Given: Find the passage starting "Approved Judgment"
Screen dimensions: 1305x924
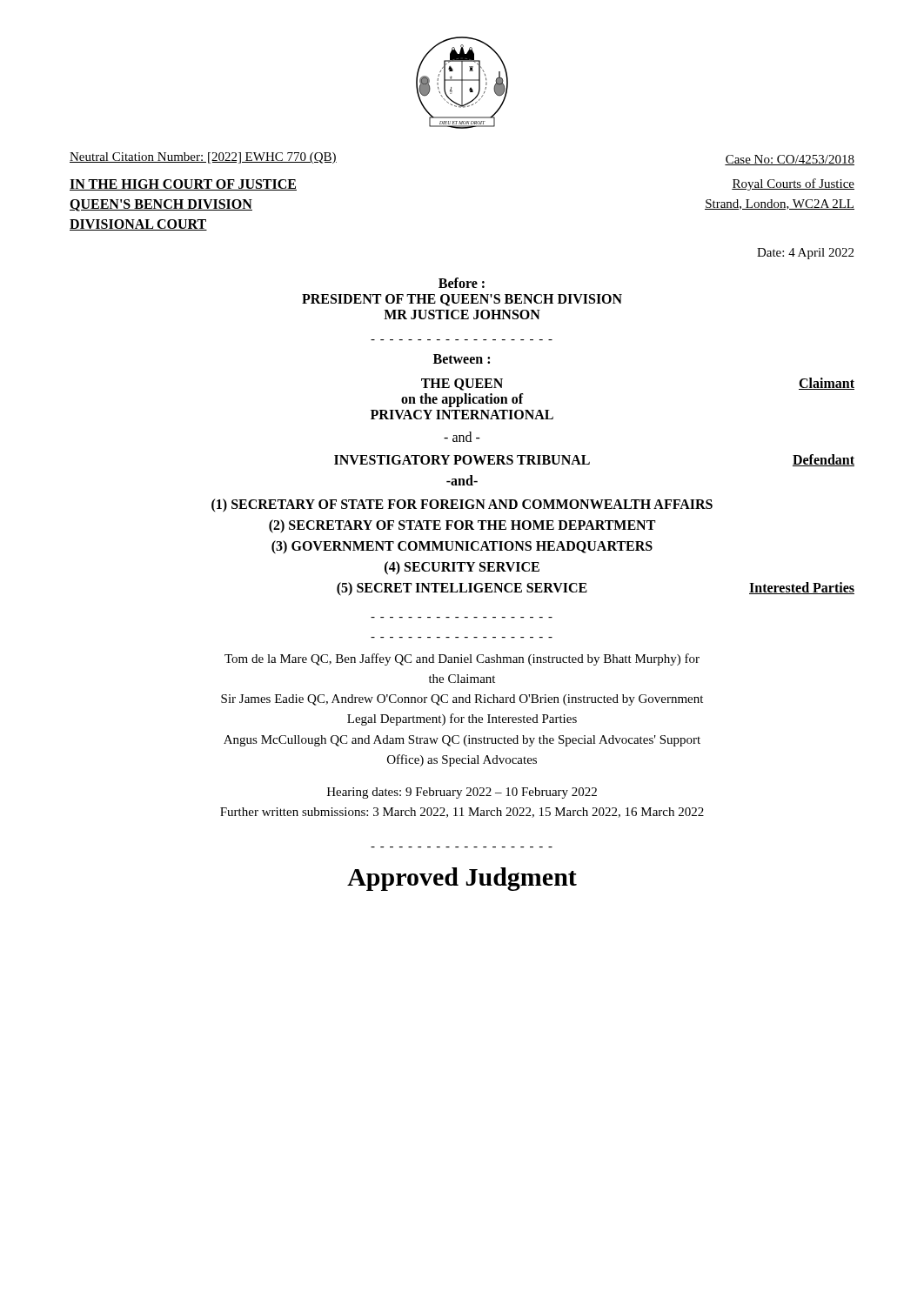Looking at the screenshot, I should click(x=462, y=877).
